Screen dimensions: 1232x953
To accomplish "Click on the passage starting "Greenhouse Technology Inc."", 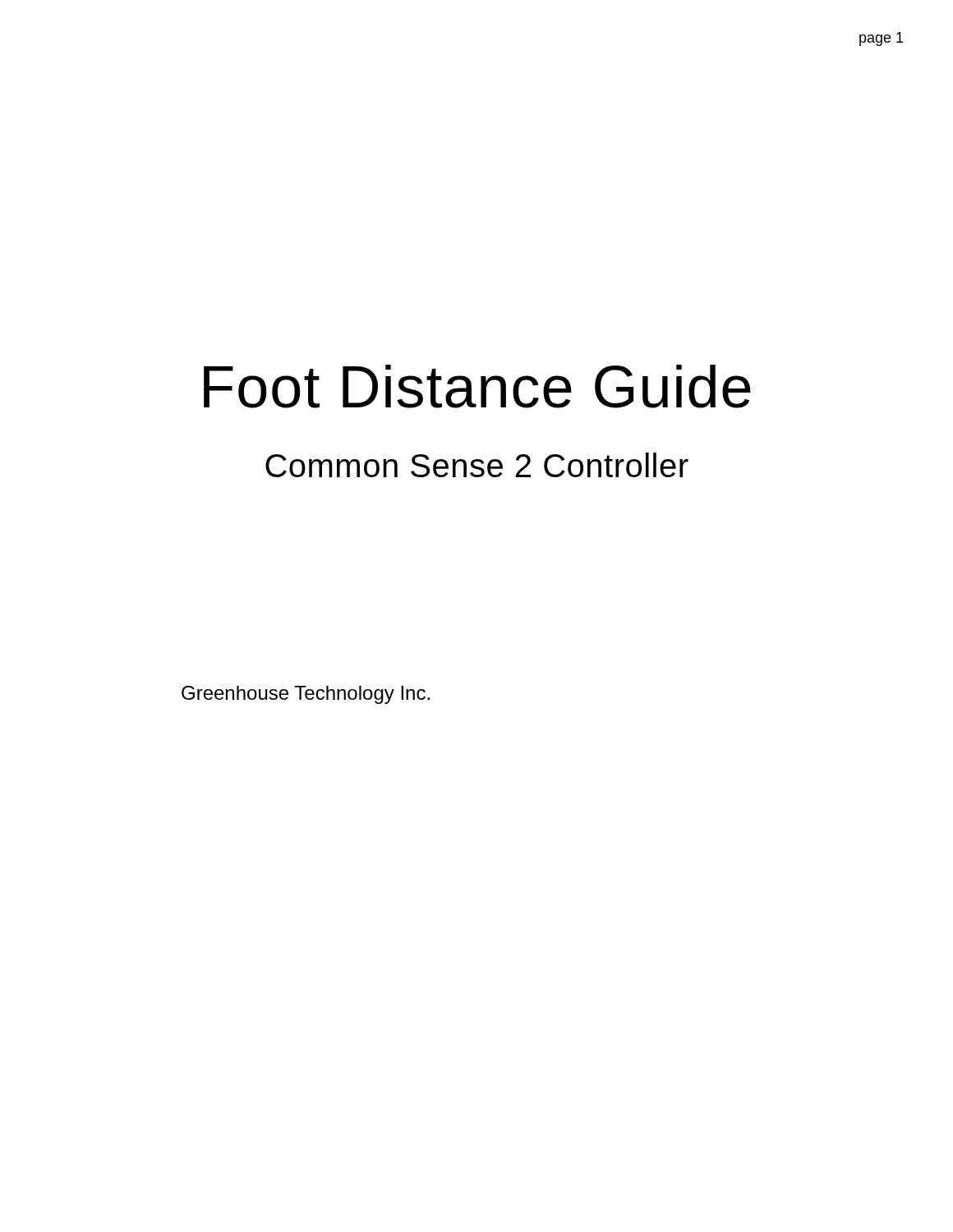I will pos(306,693).
